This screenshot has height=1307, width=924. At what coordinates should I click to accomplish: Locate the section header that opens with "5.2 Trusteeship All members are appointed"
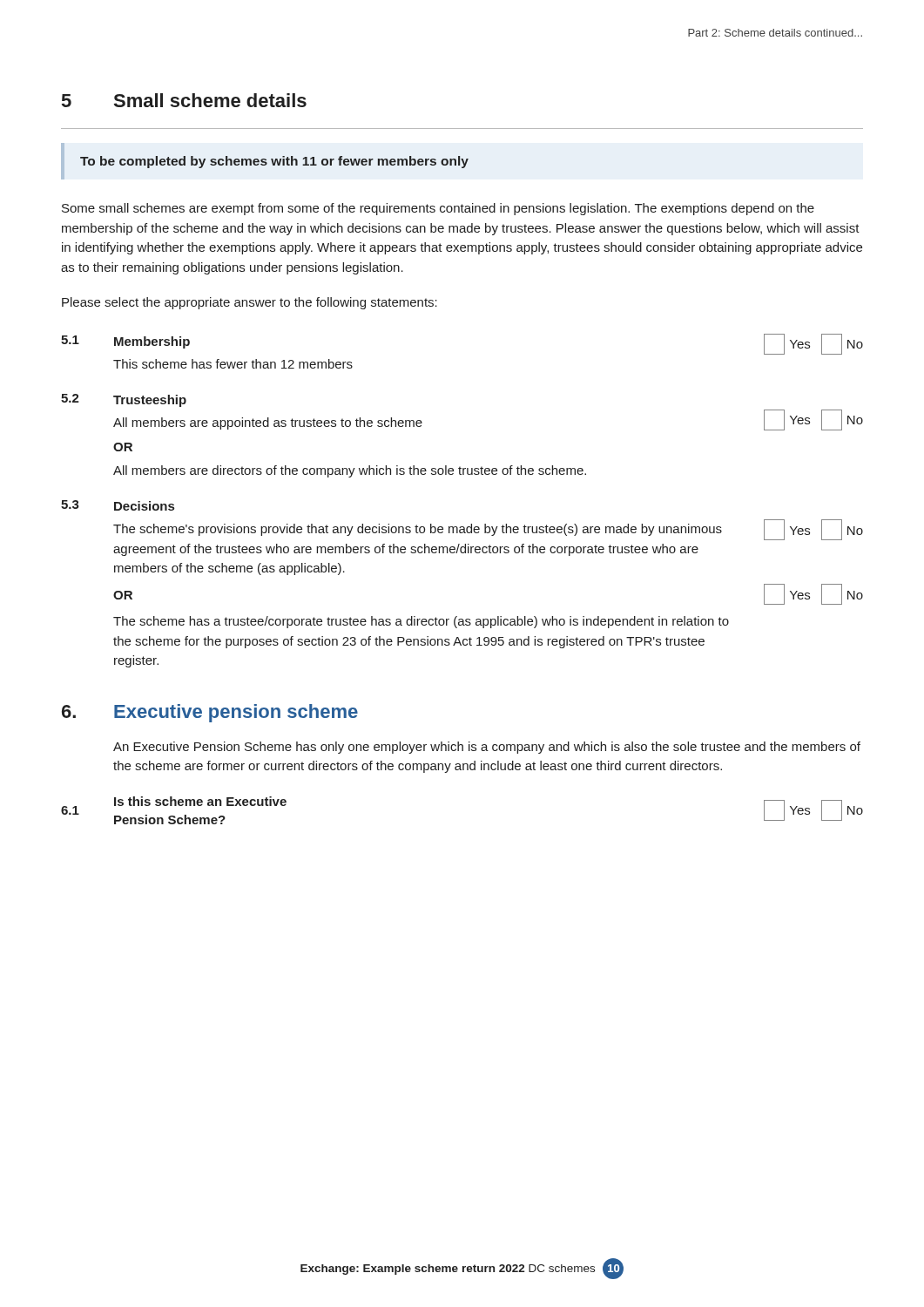124,400
